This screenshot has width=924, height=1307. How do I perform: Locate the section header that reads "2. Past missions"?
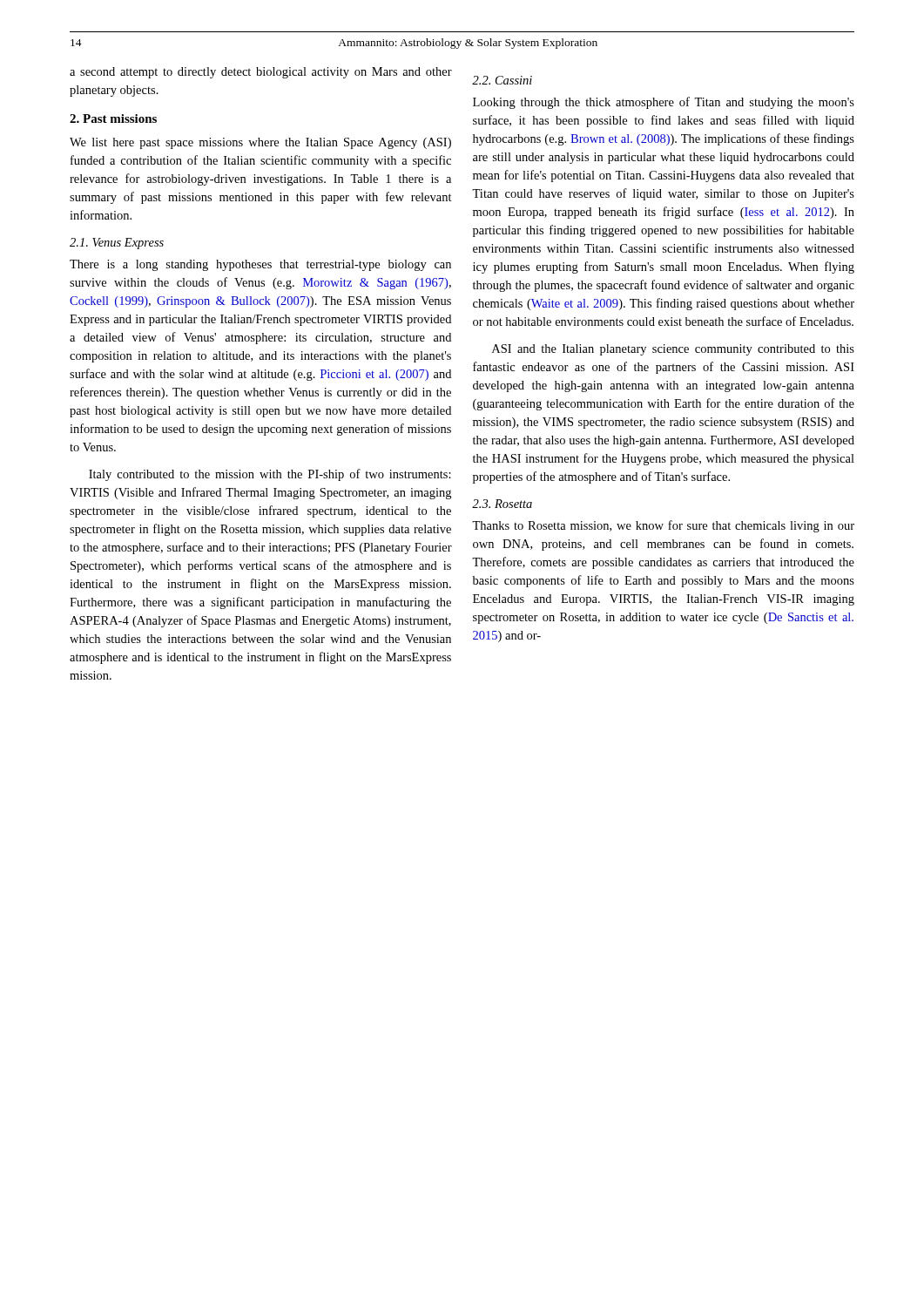113,119
